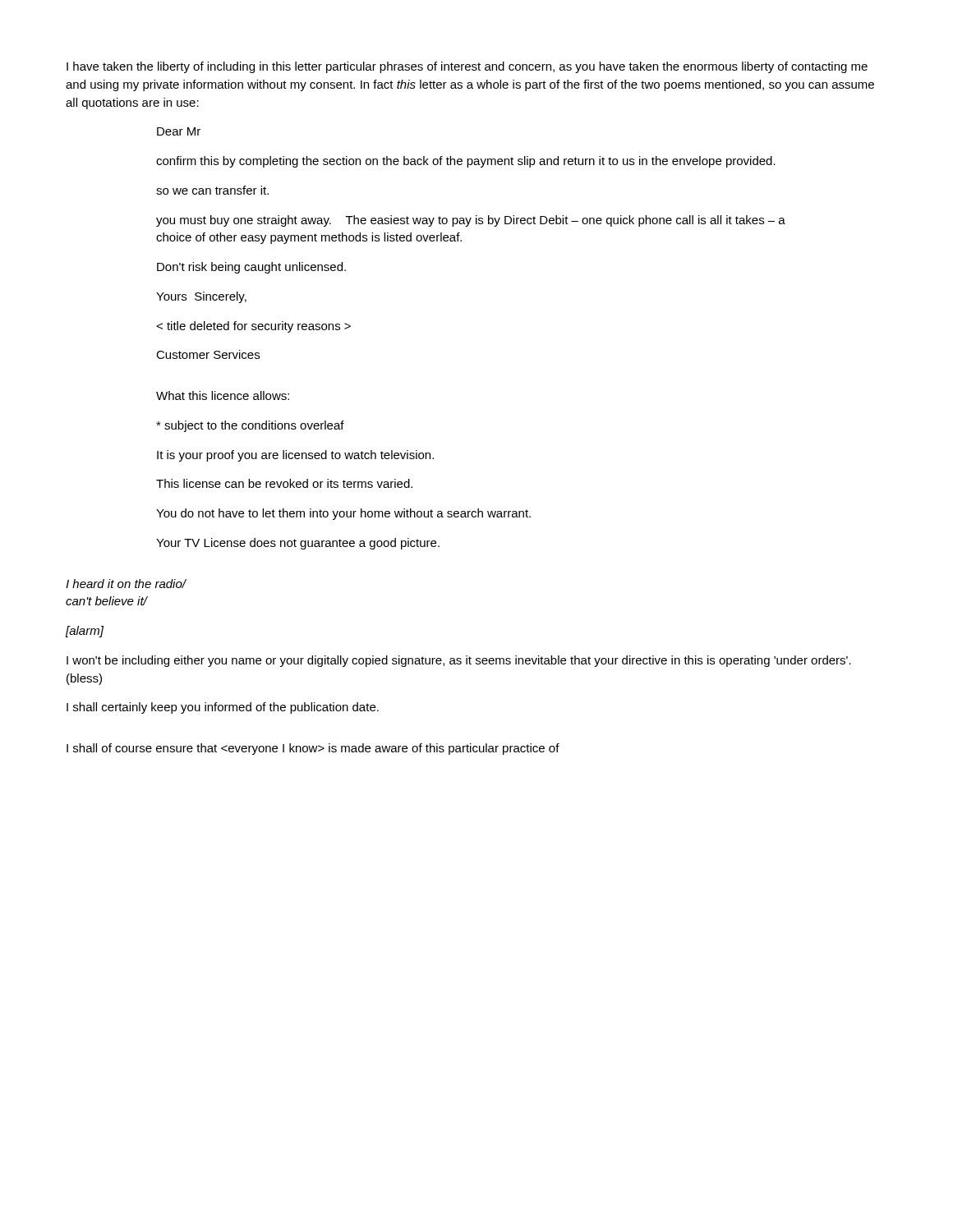Point to the text starting "subject to the conditions overleaf"
The width and height of the screenshot is (953, 1232).
(x=250, y=425)
